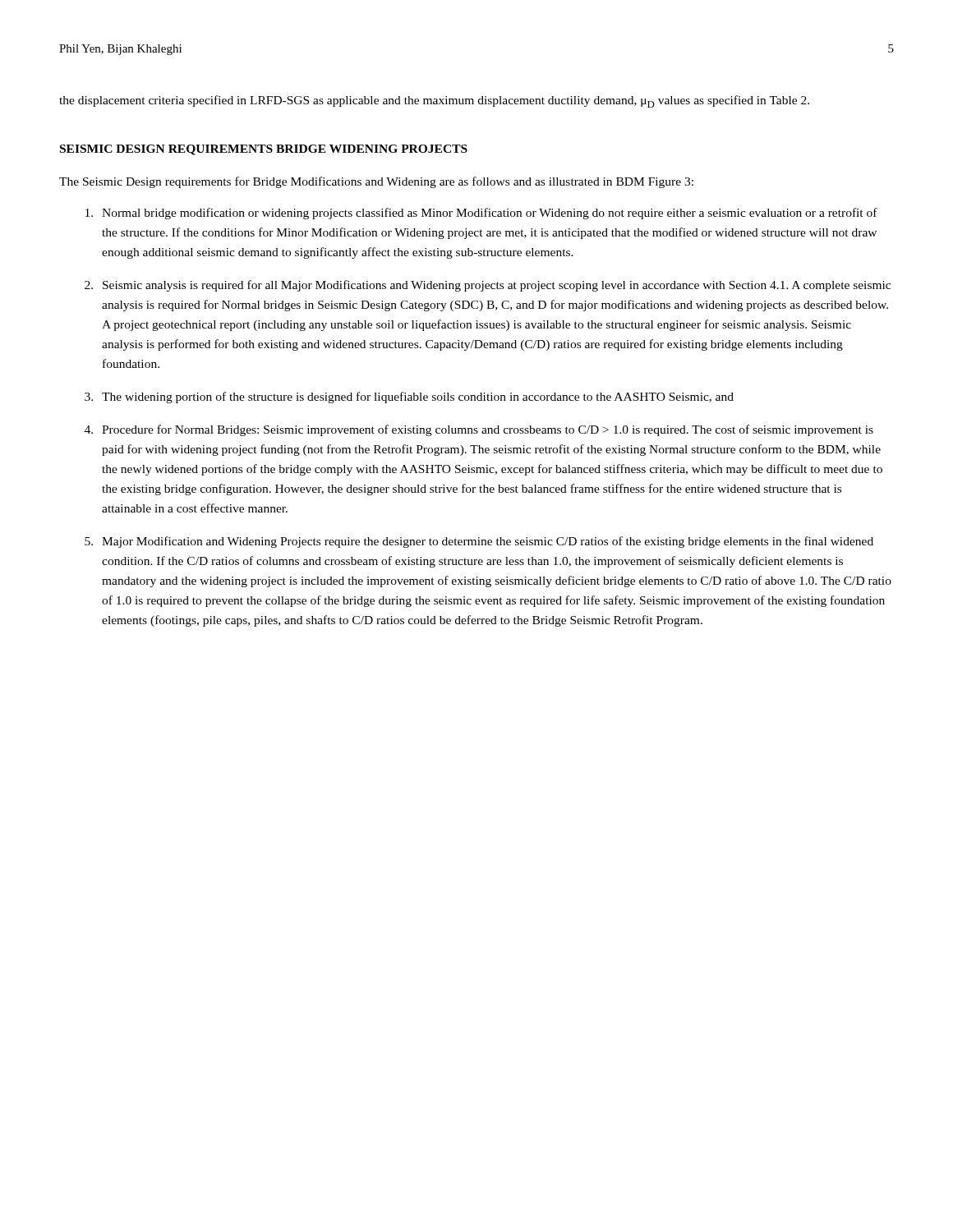Select the passage starting "Procedure for Normal"

tap(492, 469)
